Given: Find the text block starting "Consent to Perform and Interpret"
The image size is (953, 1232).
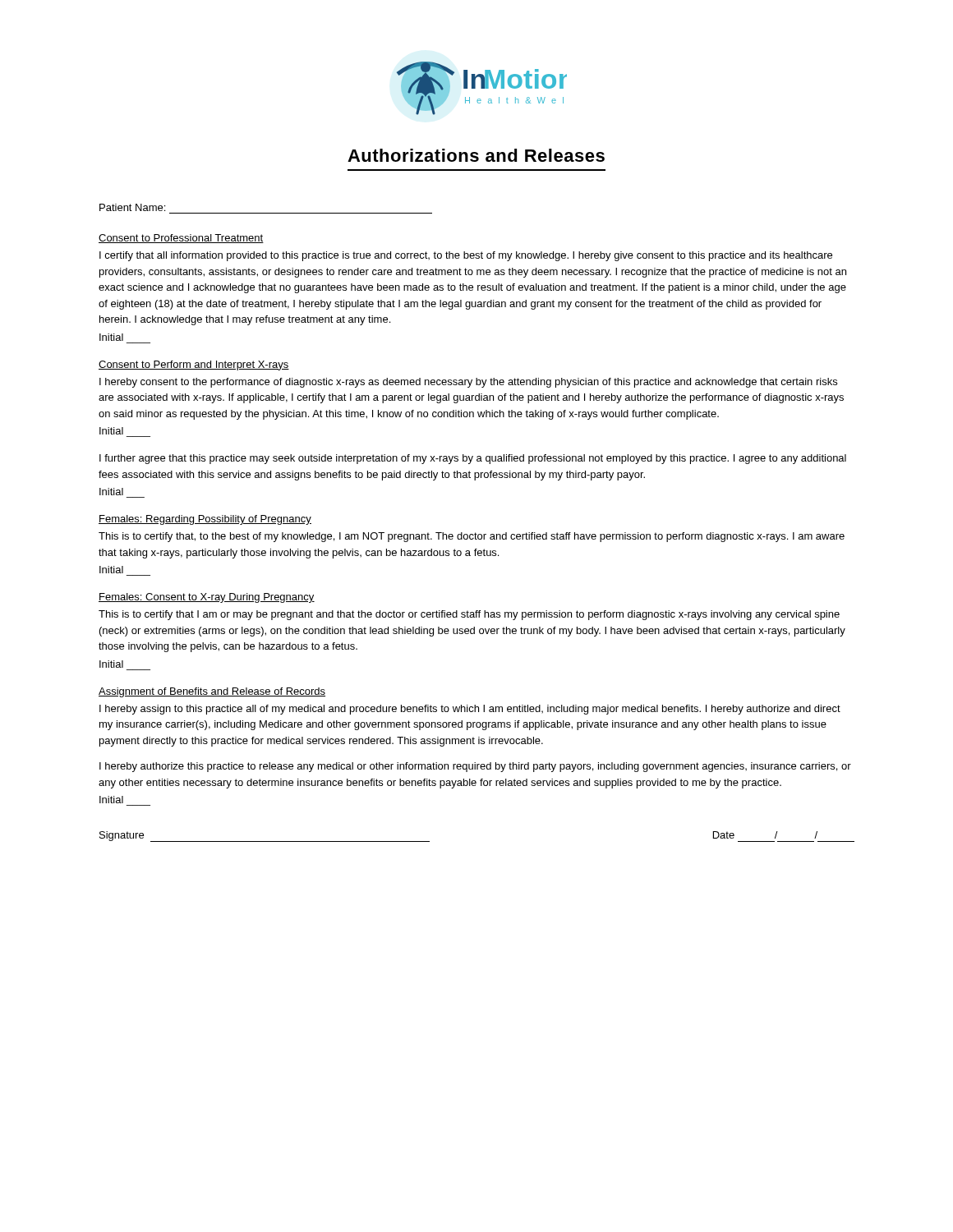Looking at the screenshot, I should coord(194,364).
